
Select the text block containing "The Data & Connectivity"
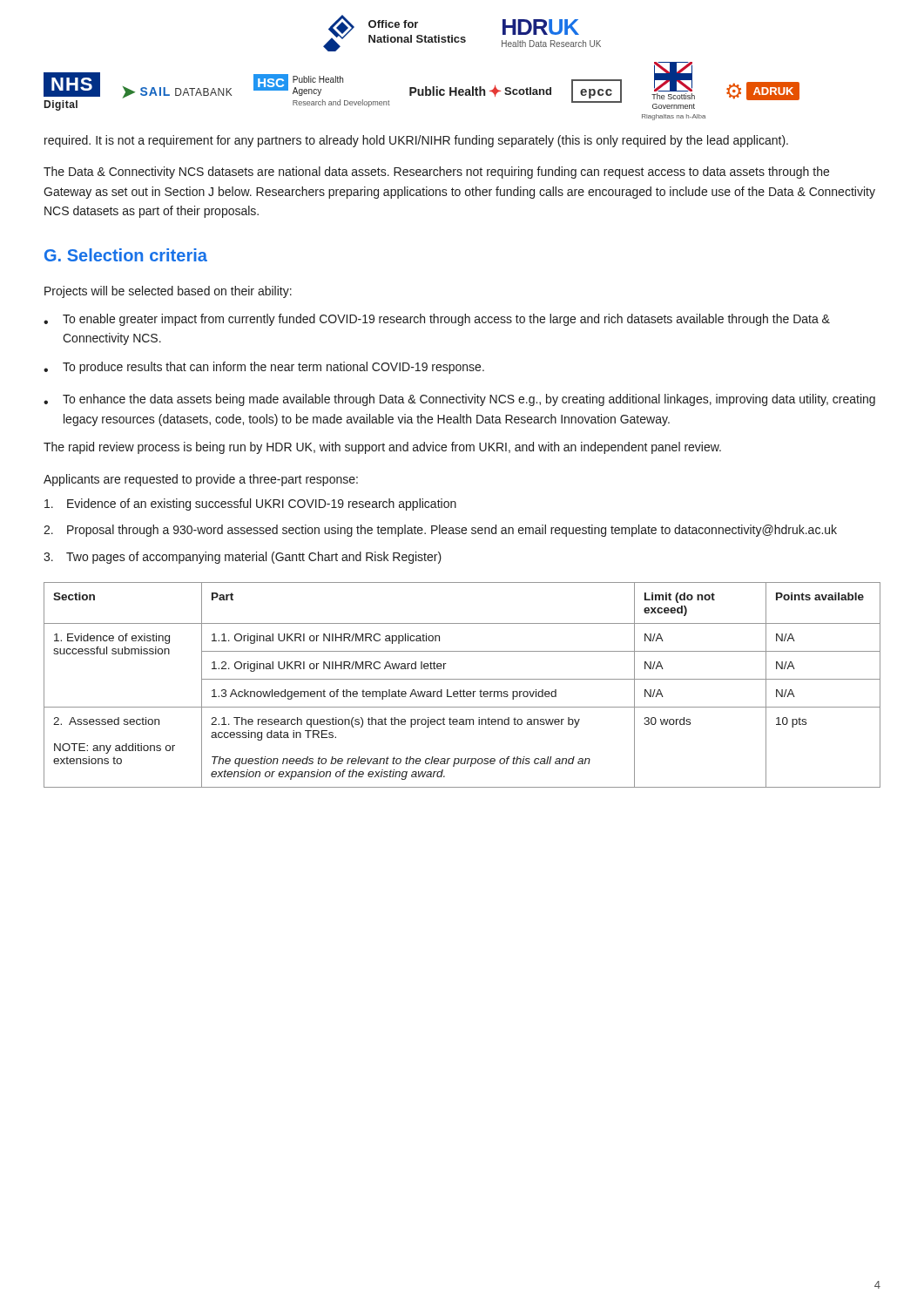tap(459, 192)
